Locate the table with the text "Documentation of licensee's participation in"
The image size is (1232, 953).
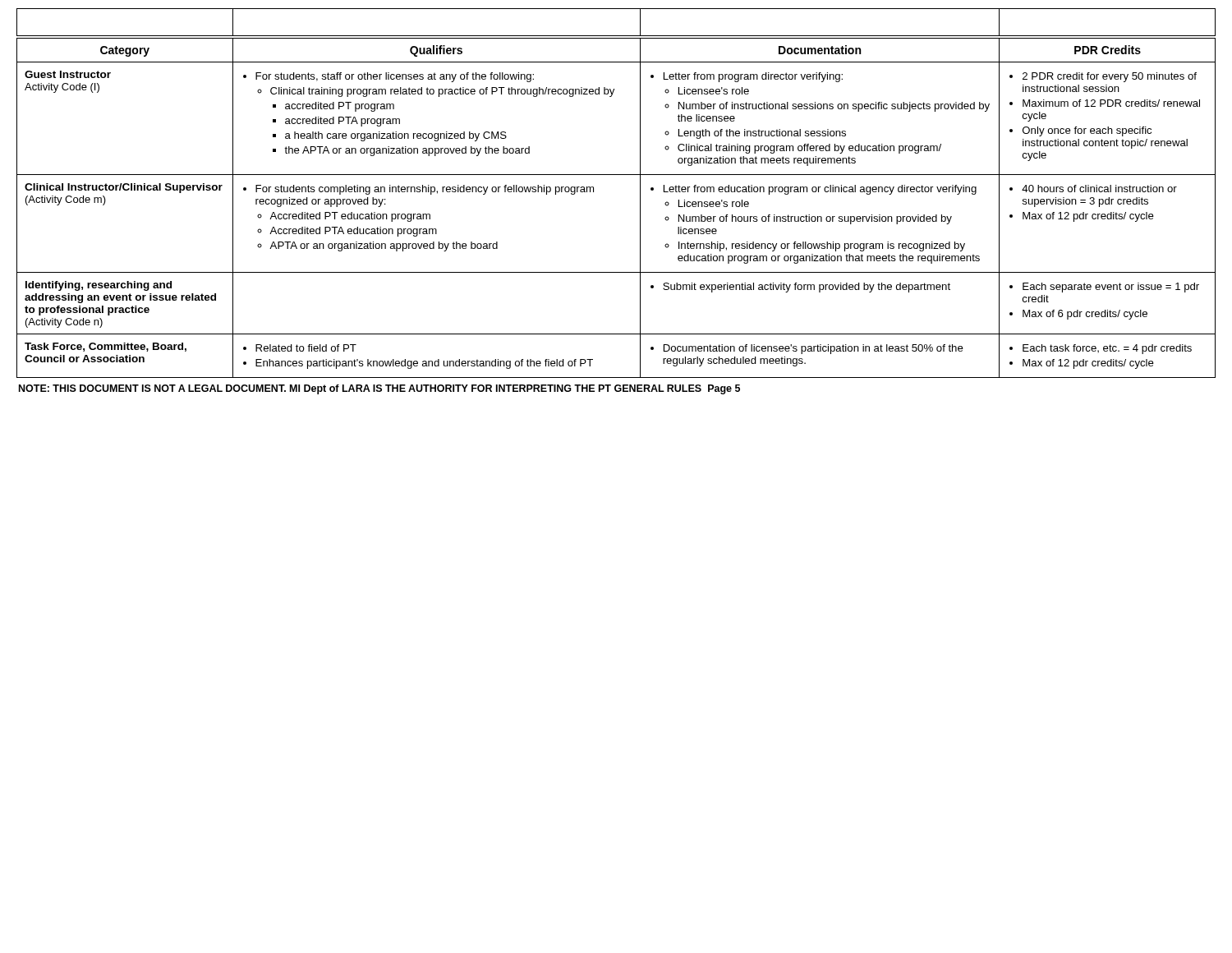(616, 208)
